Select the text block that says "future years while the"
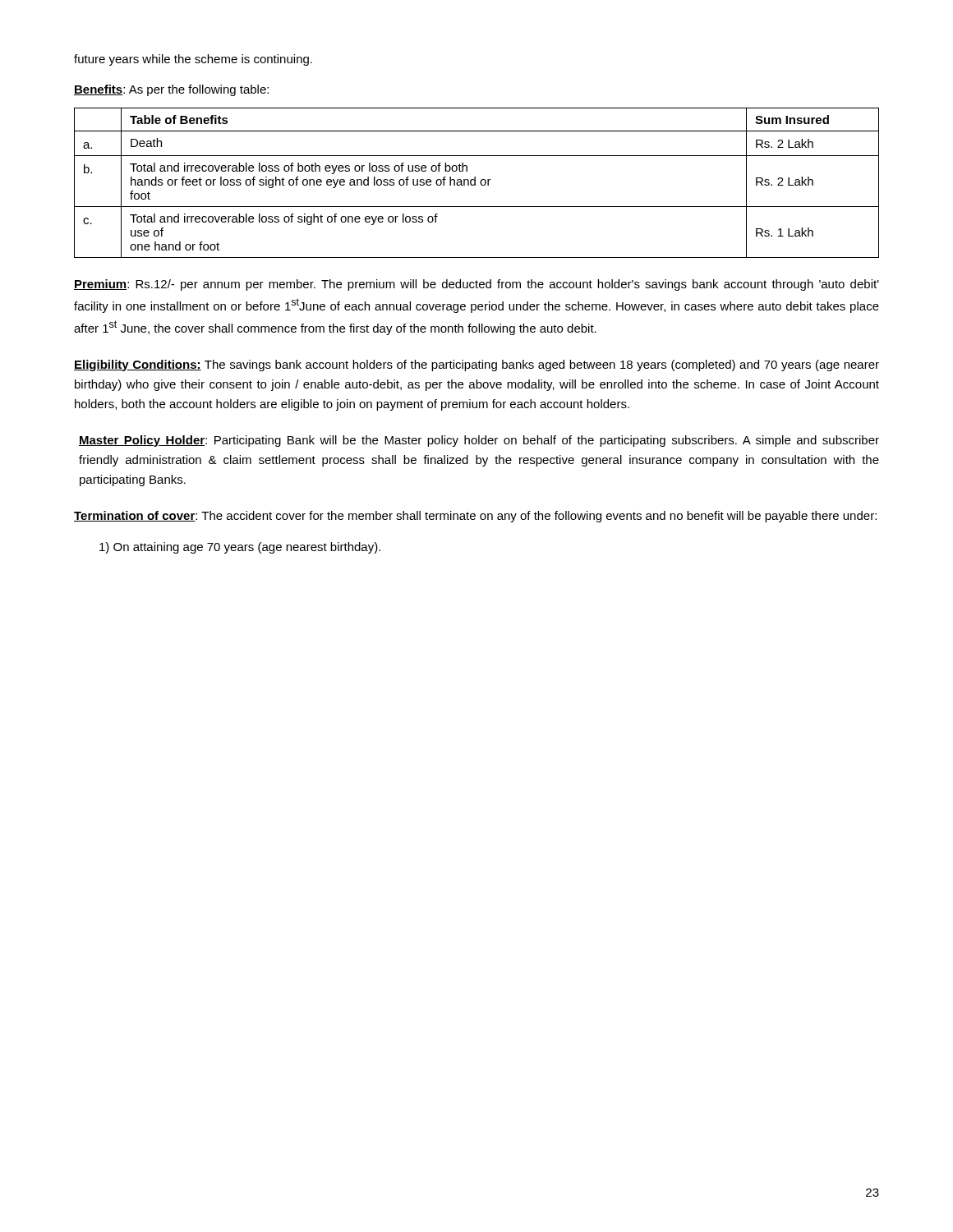953x1232 pixels. point(193,59)
